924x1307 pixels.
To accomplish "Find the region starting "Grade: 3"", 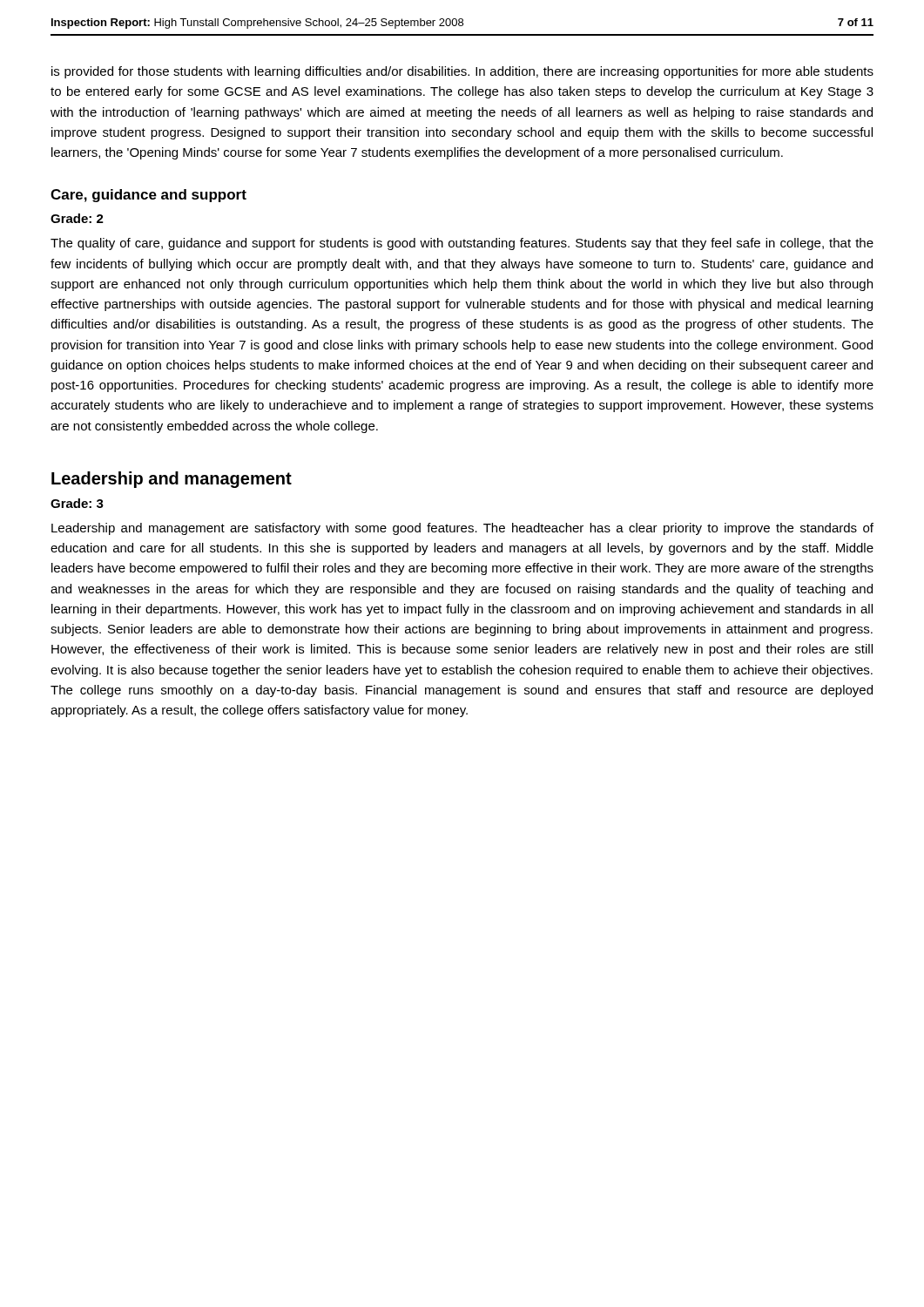I will tap(77, 503).
